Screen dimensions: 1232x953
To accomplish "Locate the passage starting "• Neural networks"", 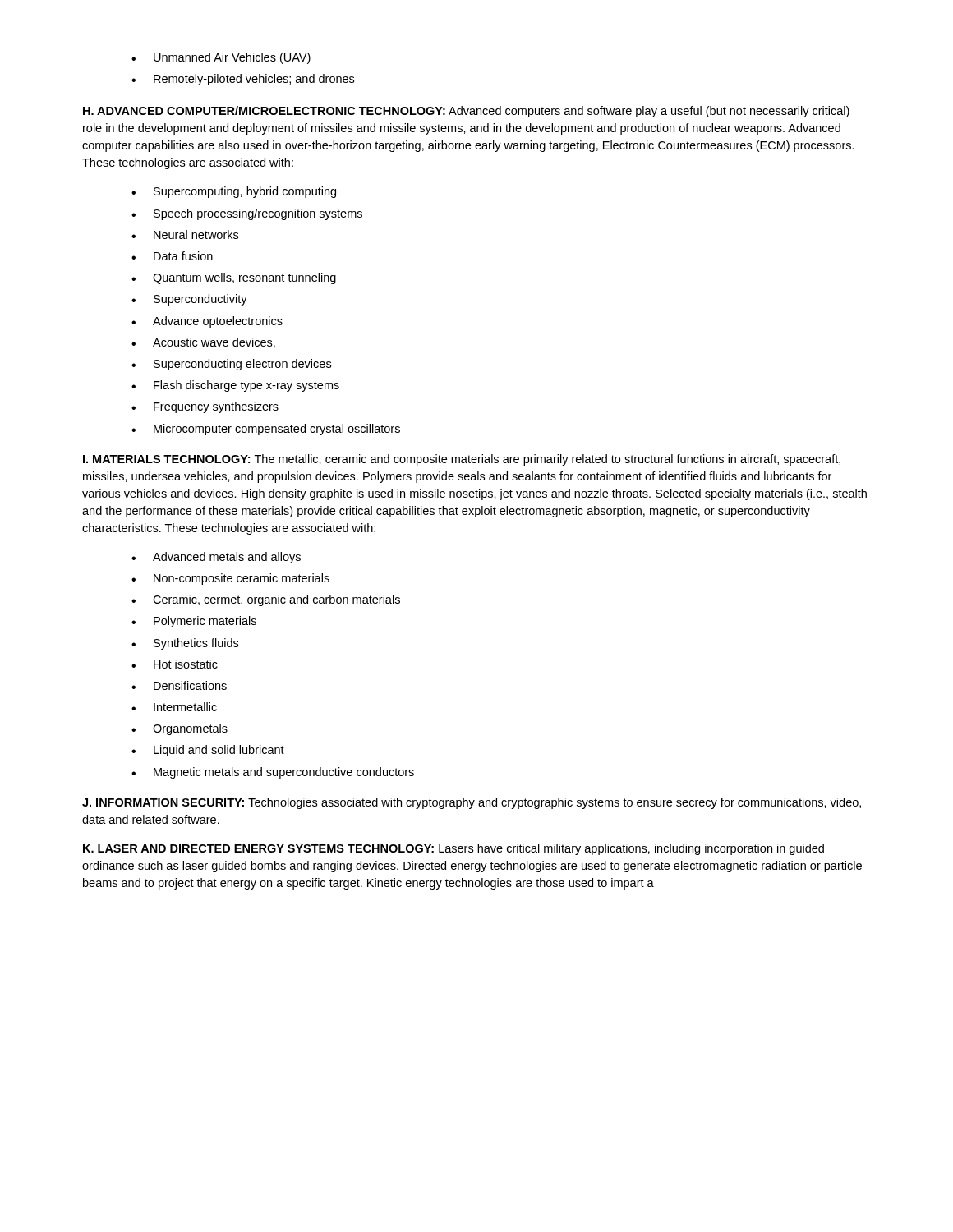I will (185, 234).
